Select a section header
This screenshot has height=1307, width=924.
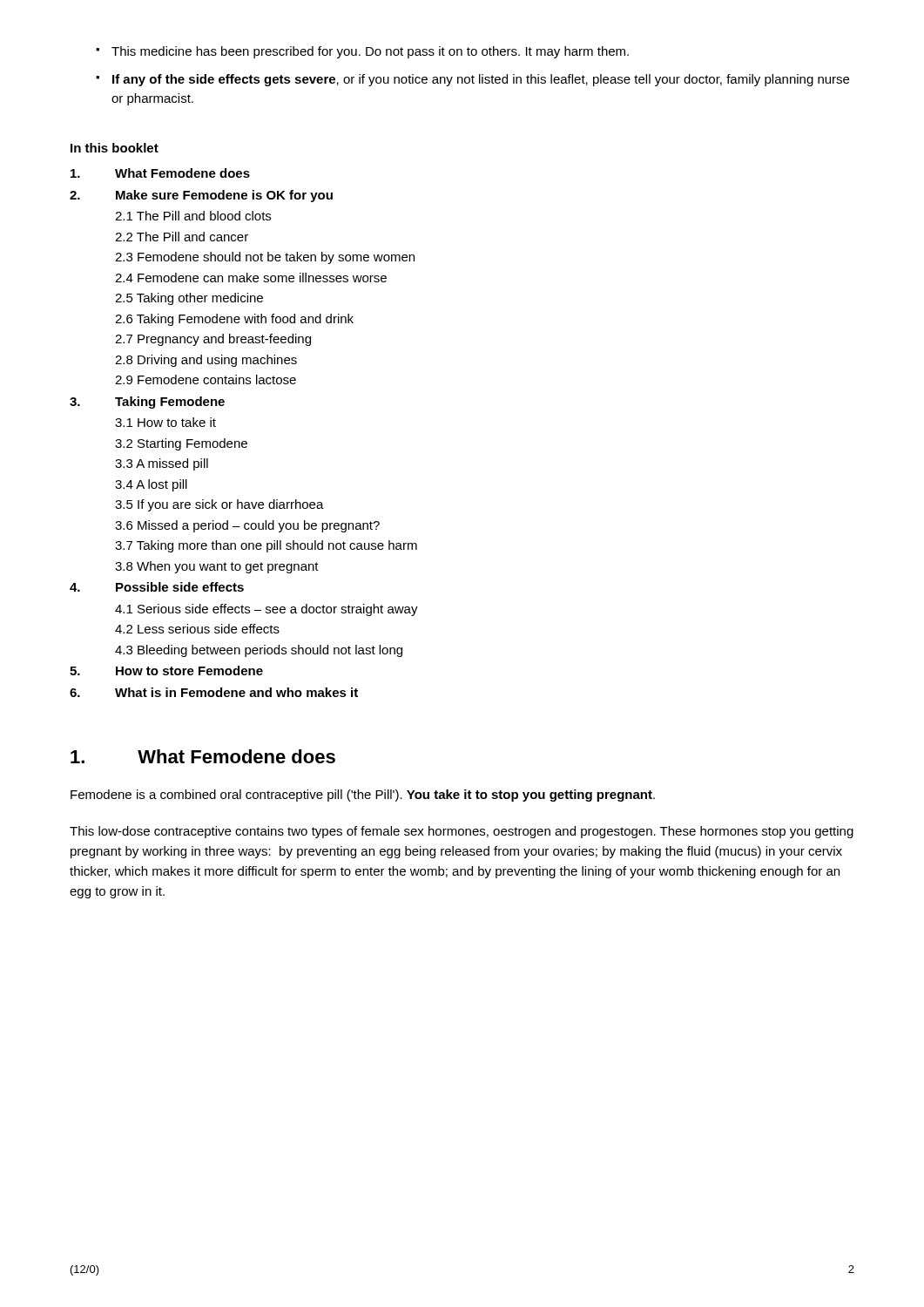point(114,148)
